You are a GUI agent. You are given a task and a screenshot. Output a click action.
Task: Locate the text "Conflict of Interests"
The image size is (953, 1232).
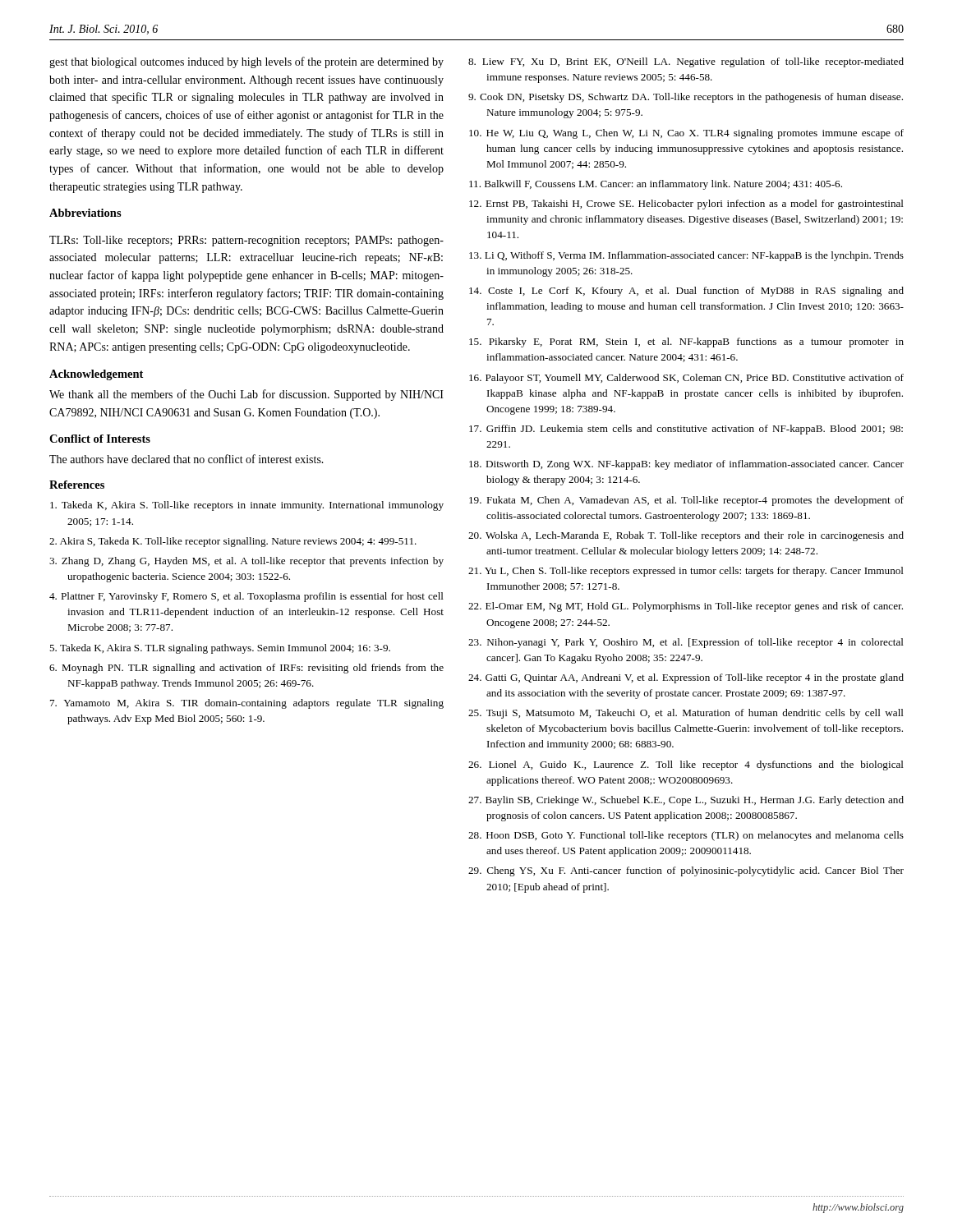click(100, 438)
